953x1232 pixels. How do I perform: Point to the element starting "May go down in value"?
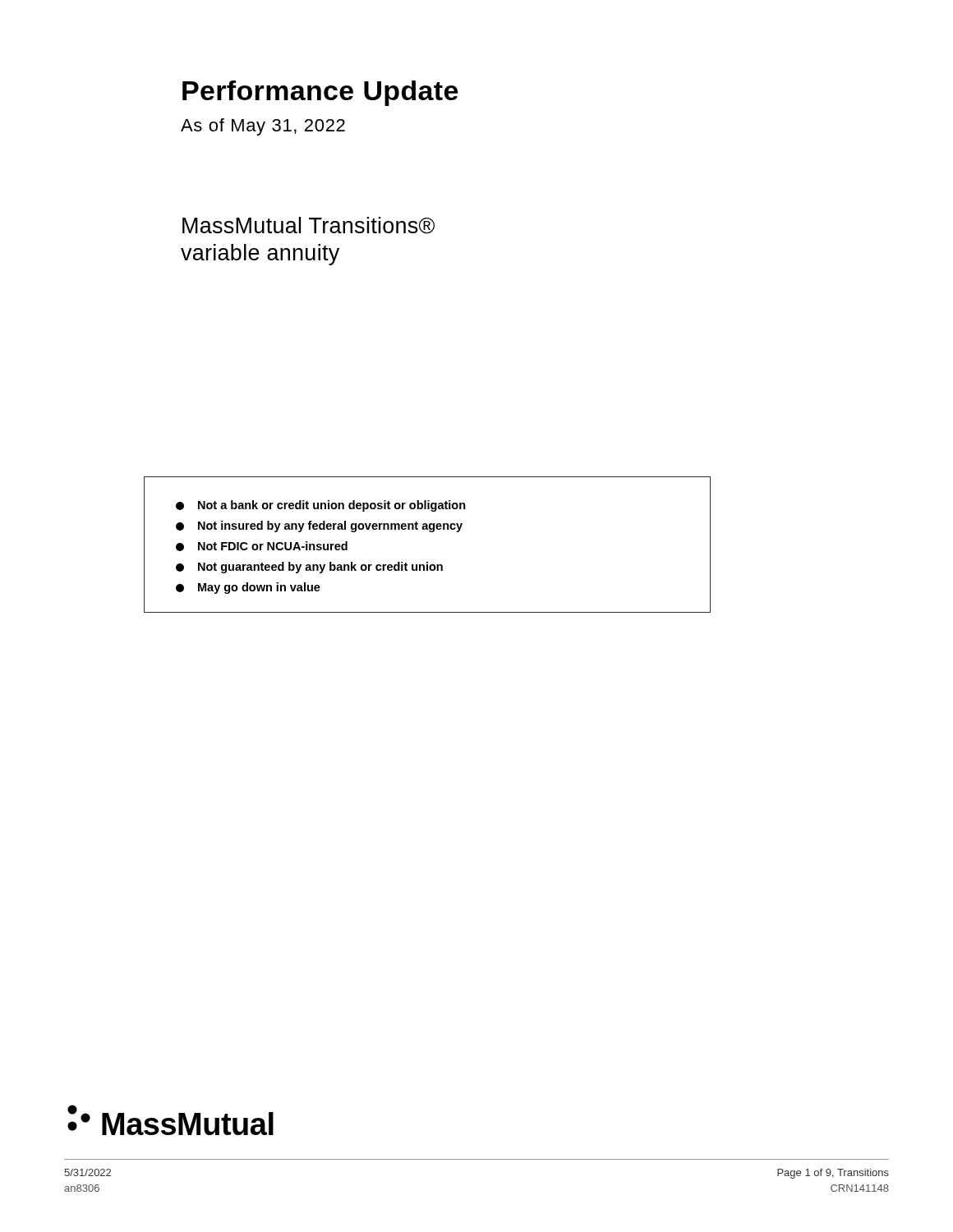pos(248,587)
